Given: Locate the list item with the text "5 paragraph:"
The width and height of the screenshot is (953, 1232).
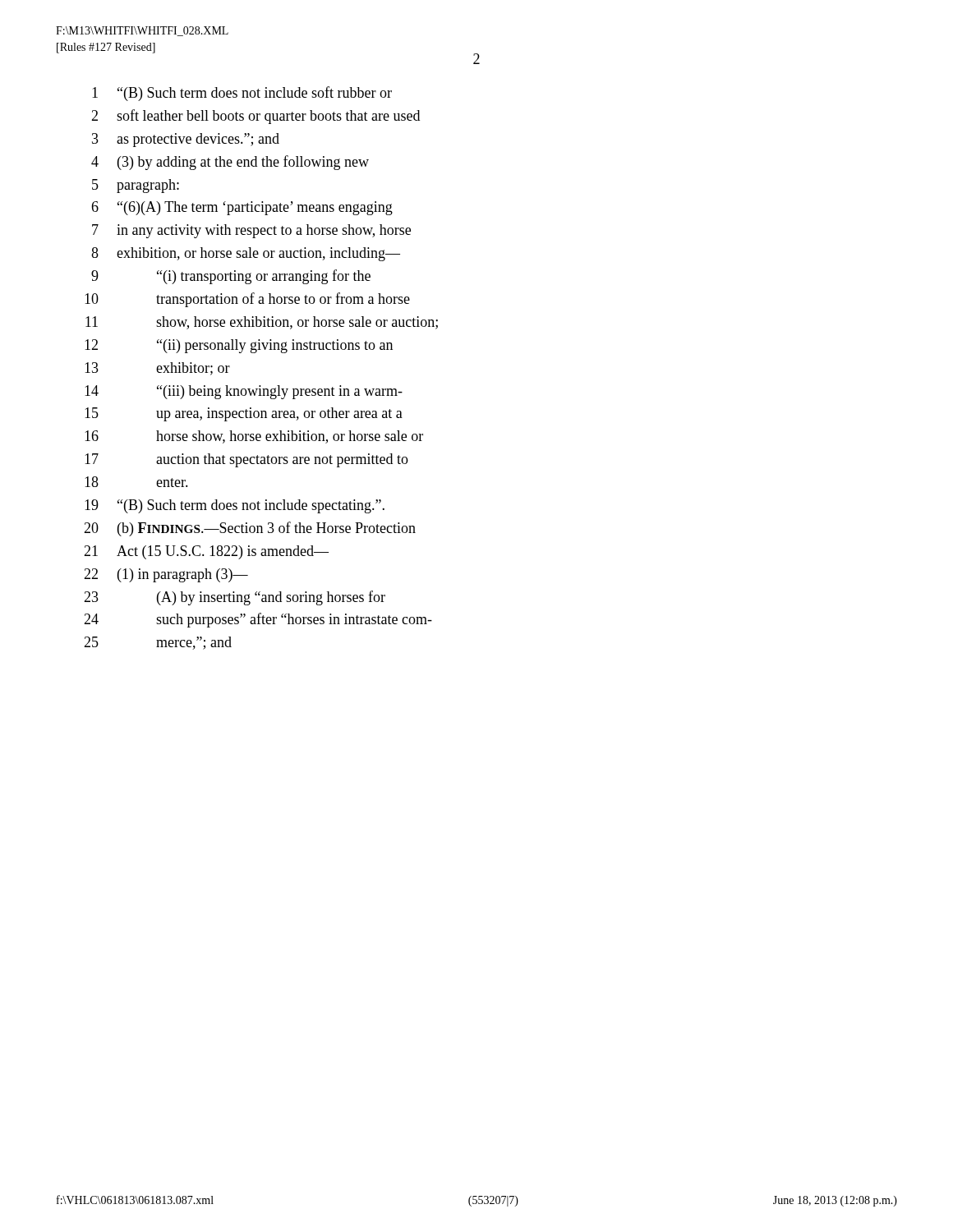Looking at the screenshot, I should click(x=136, y=186).
